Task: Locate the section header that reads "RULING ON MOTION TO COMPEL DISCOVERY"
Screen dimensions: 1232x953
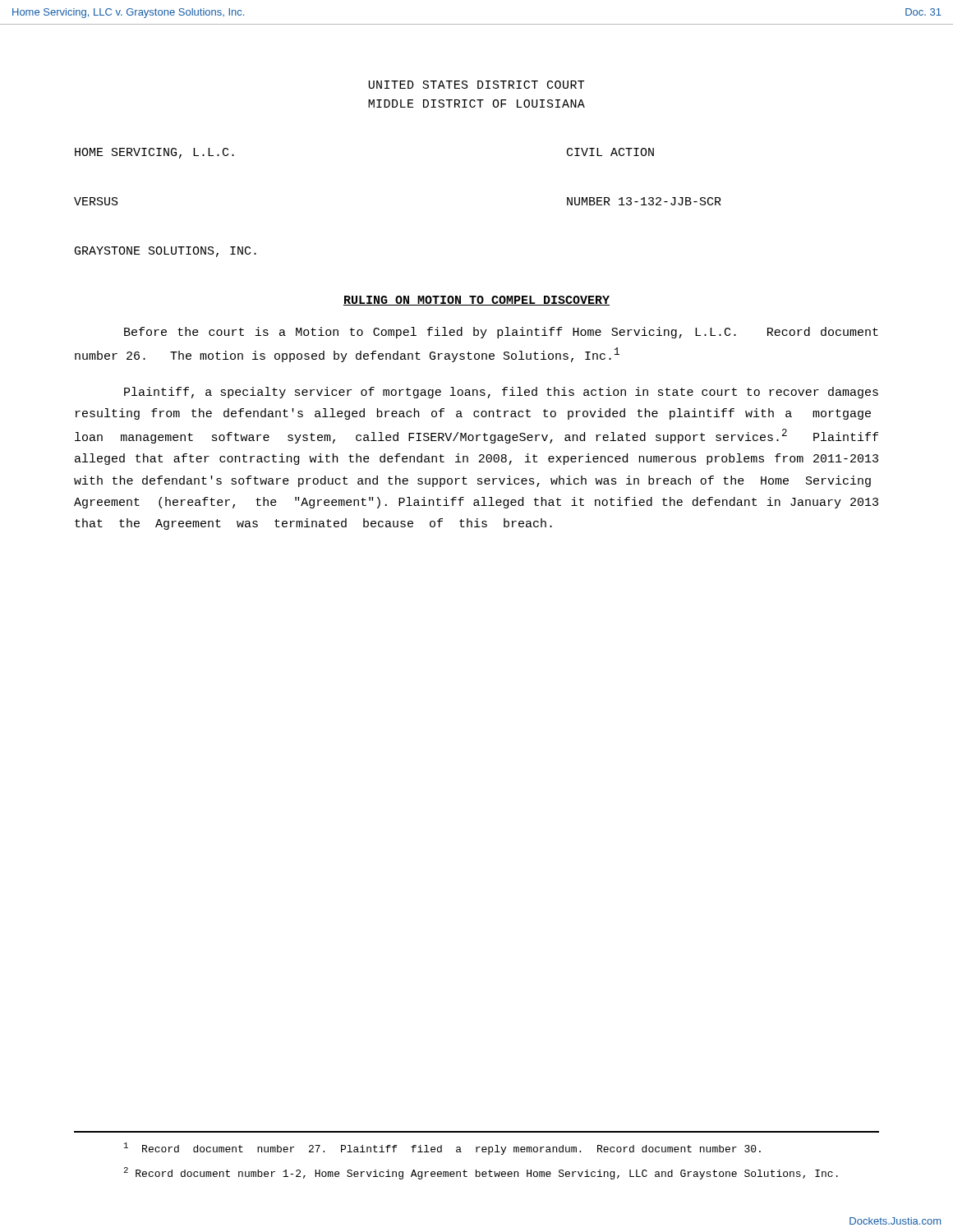Action: pos(476,301)
